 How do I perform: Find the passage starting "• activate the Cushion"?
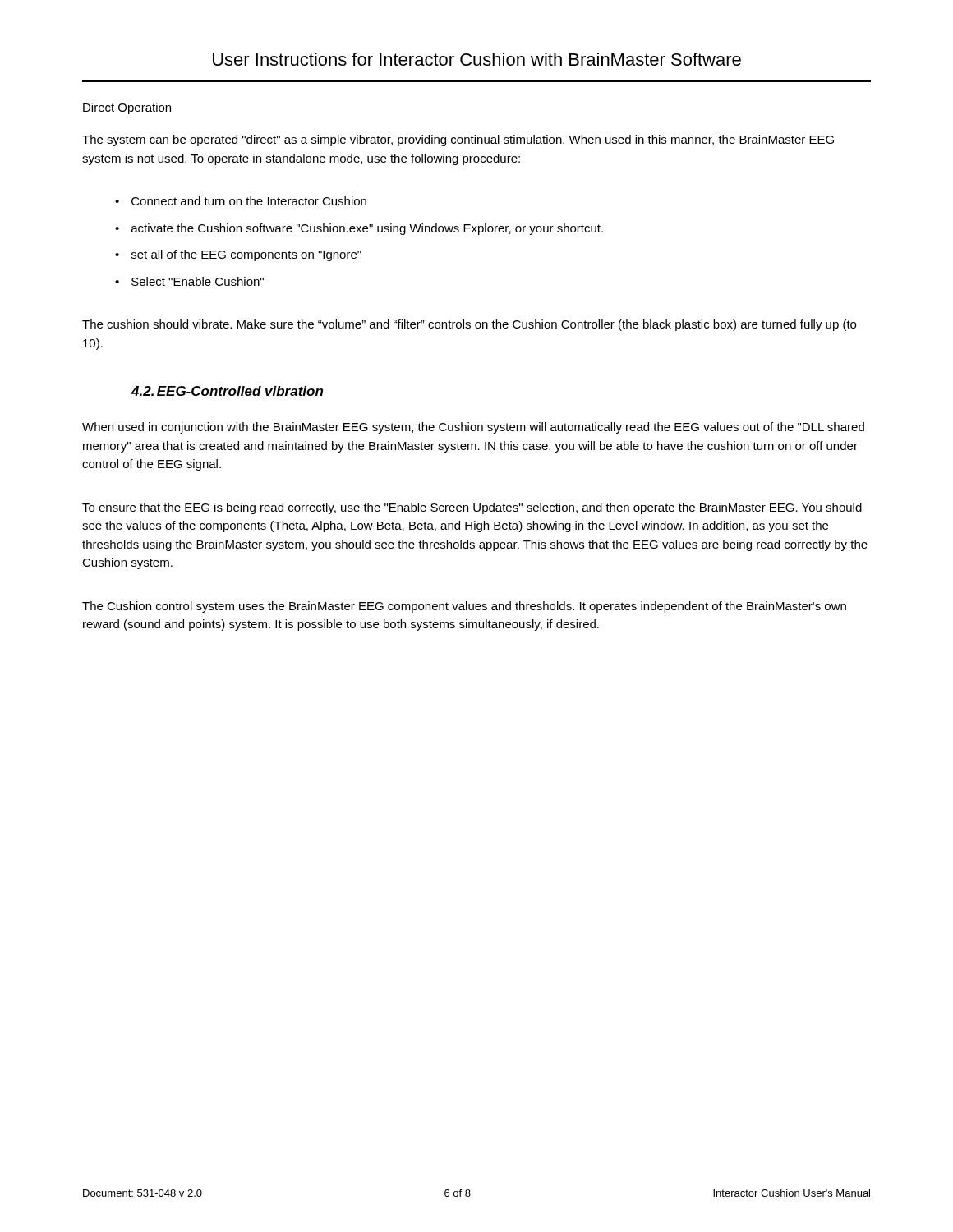pyautogui.click(x=360, y=228)
